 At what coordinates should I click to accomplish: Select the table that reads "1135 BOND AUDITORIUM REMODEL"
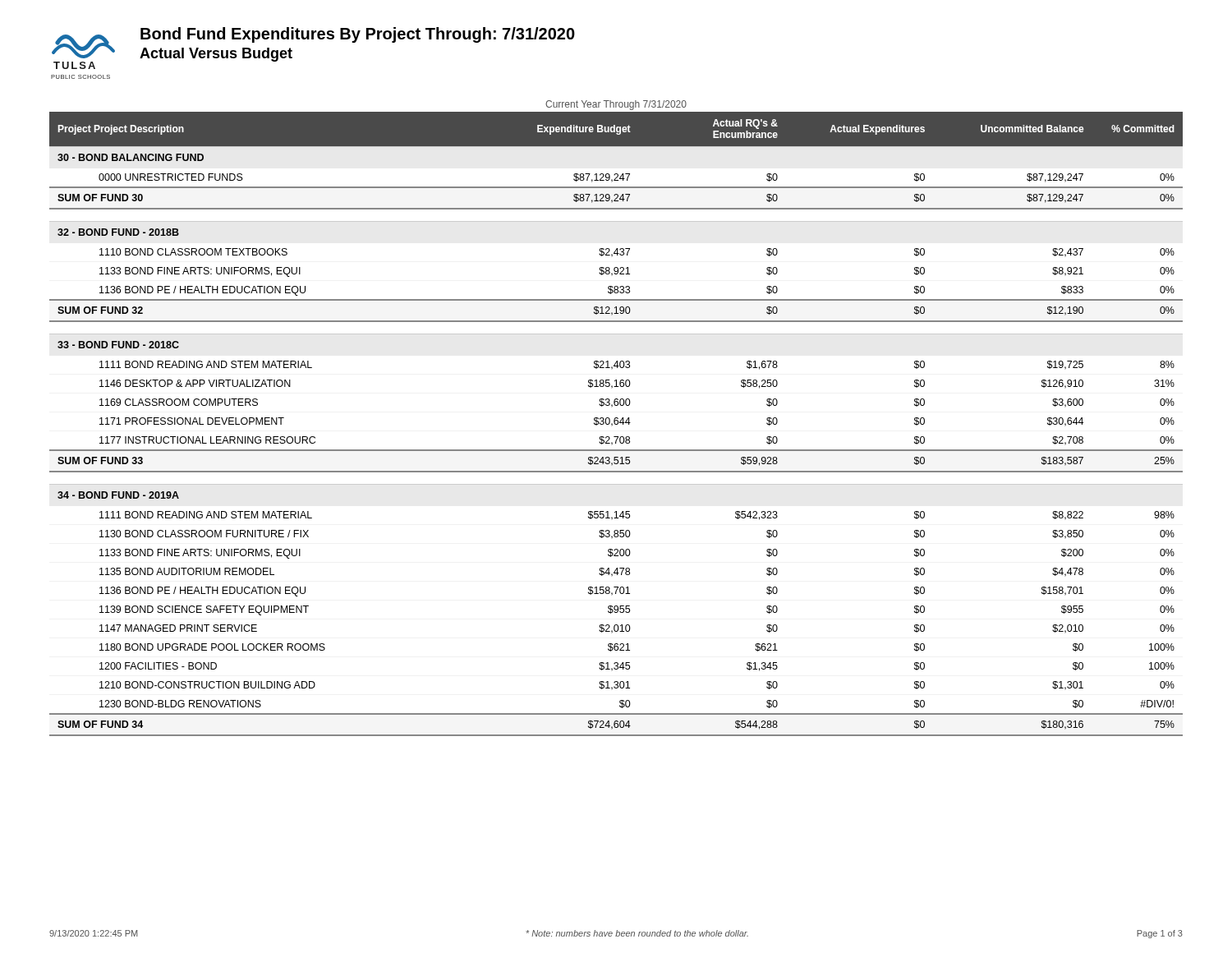(x=616, y=424)
